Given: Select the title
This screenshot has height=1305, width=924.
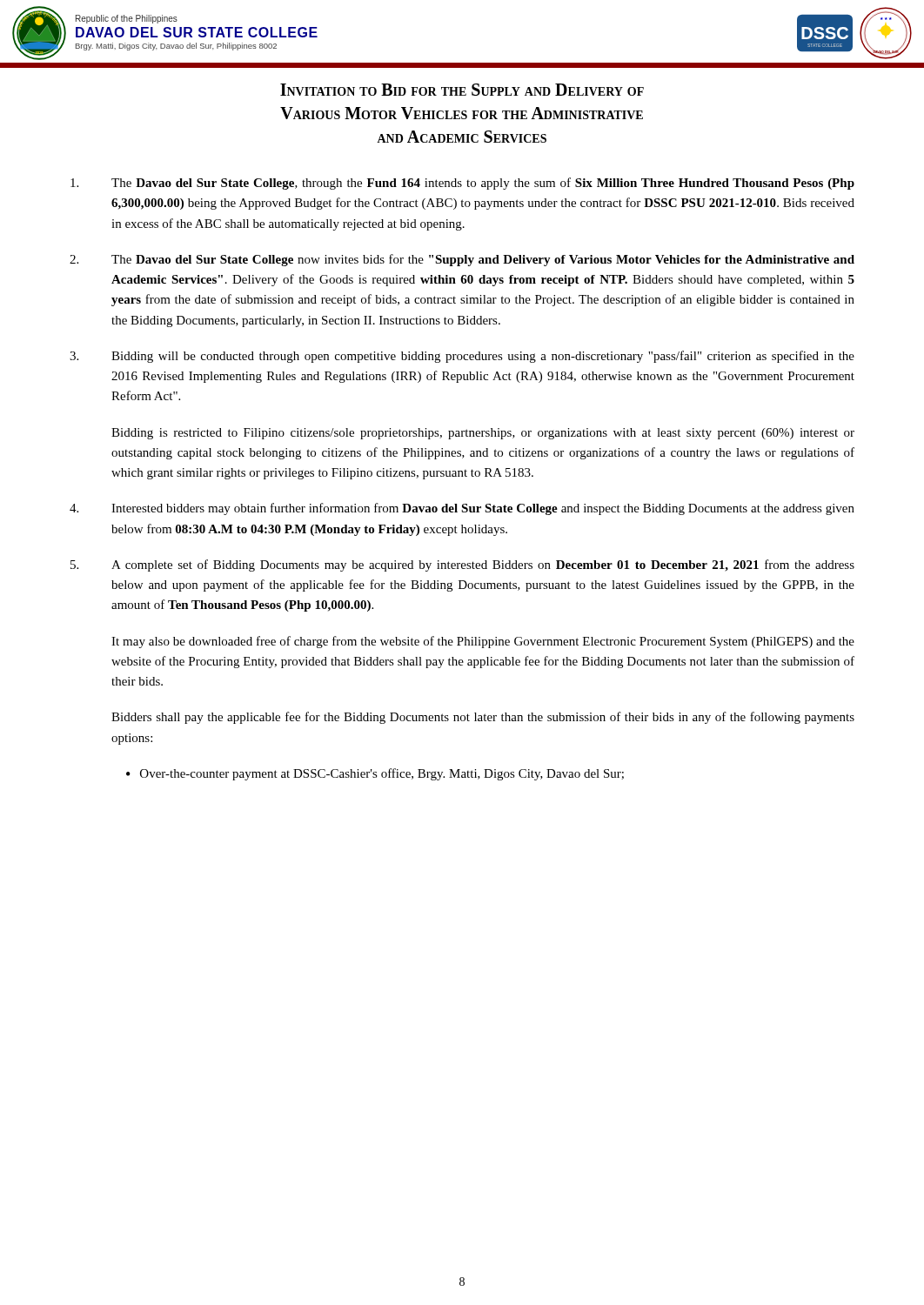Looking at the screenshot, I should pos(462,113).
